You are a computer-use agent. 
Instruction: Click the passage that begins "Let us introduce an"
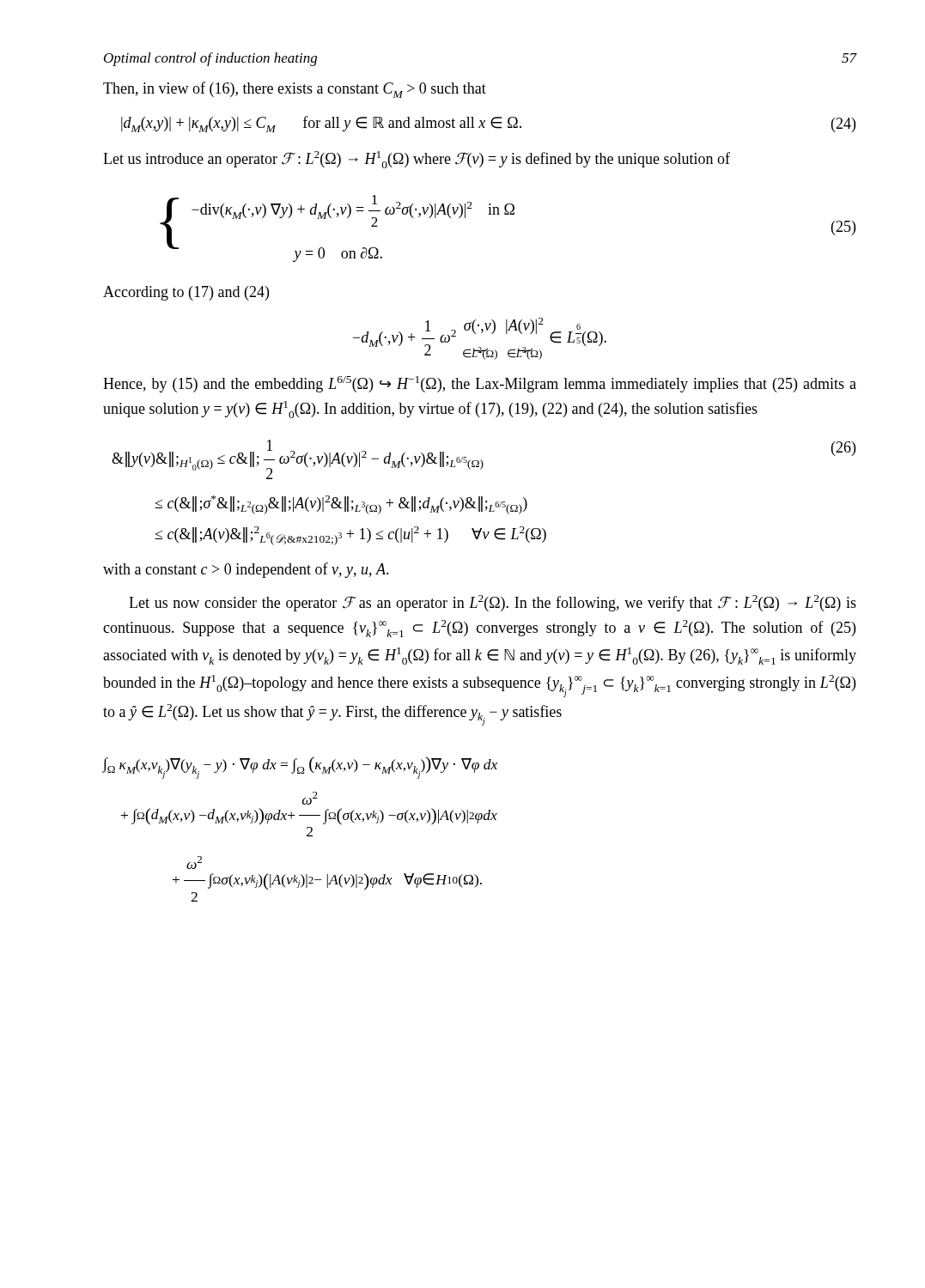pos(480,159)
